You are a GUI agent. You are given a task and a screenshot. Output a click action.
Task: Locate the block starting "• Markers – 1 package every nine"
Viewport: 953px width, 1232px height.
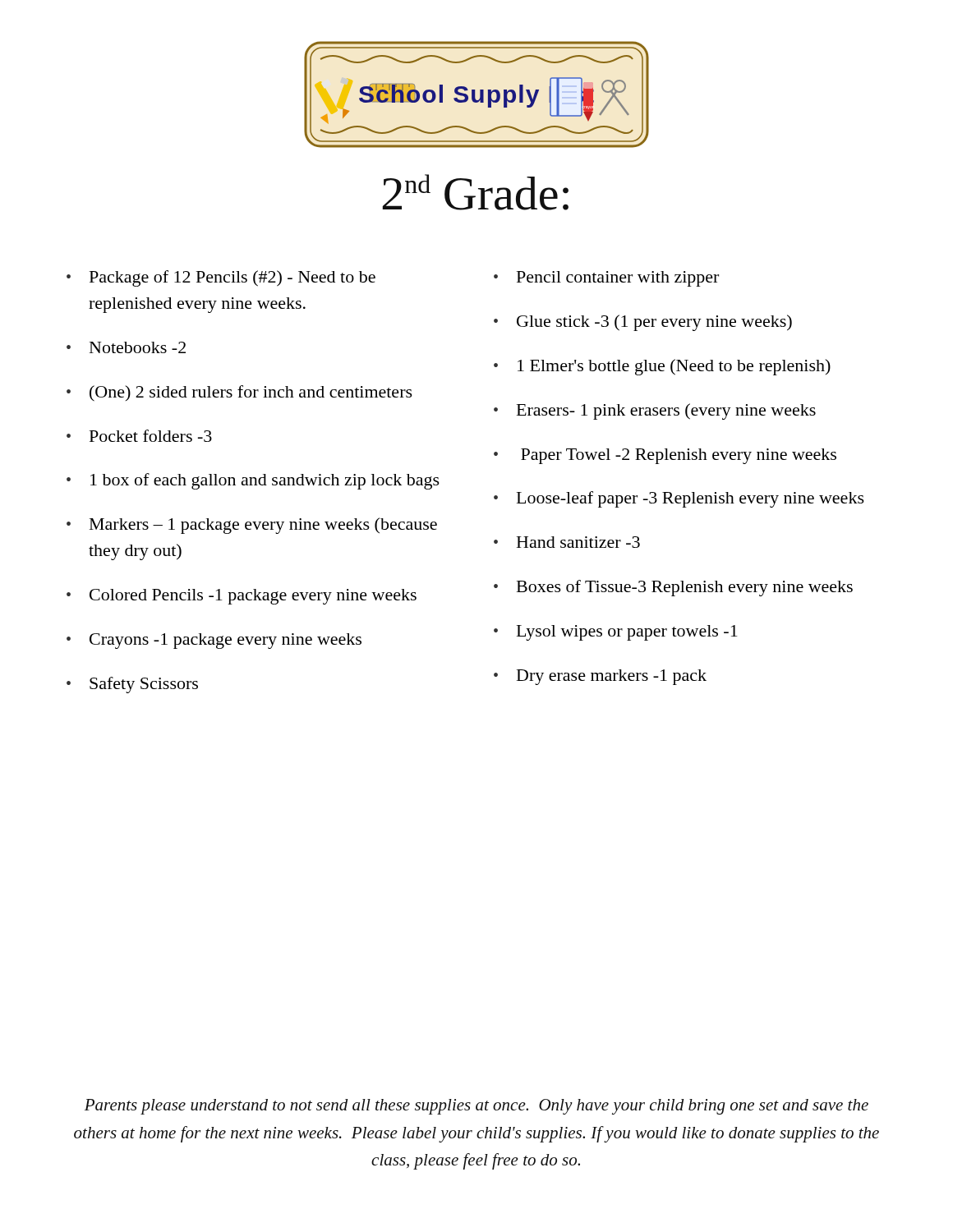pyautogui.click(x=263, y=537)
